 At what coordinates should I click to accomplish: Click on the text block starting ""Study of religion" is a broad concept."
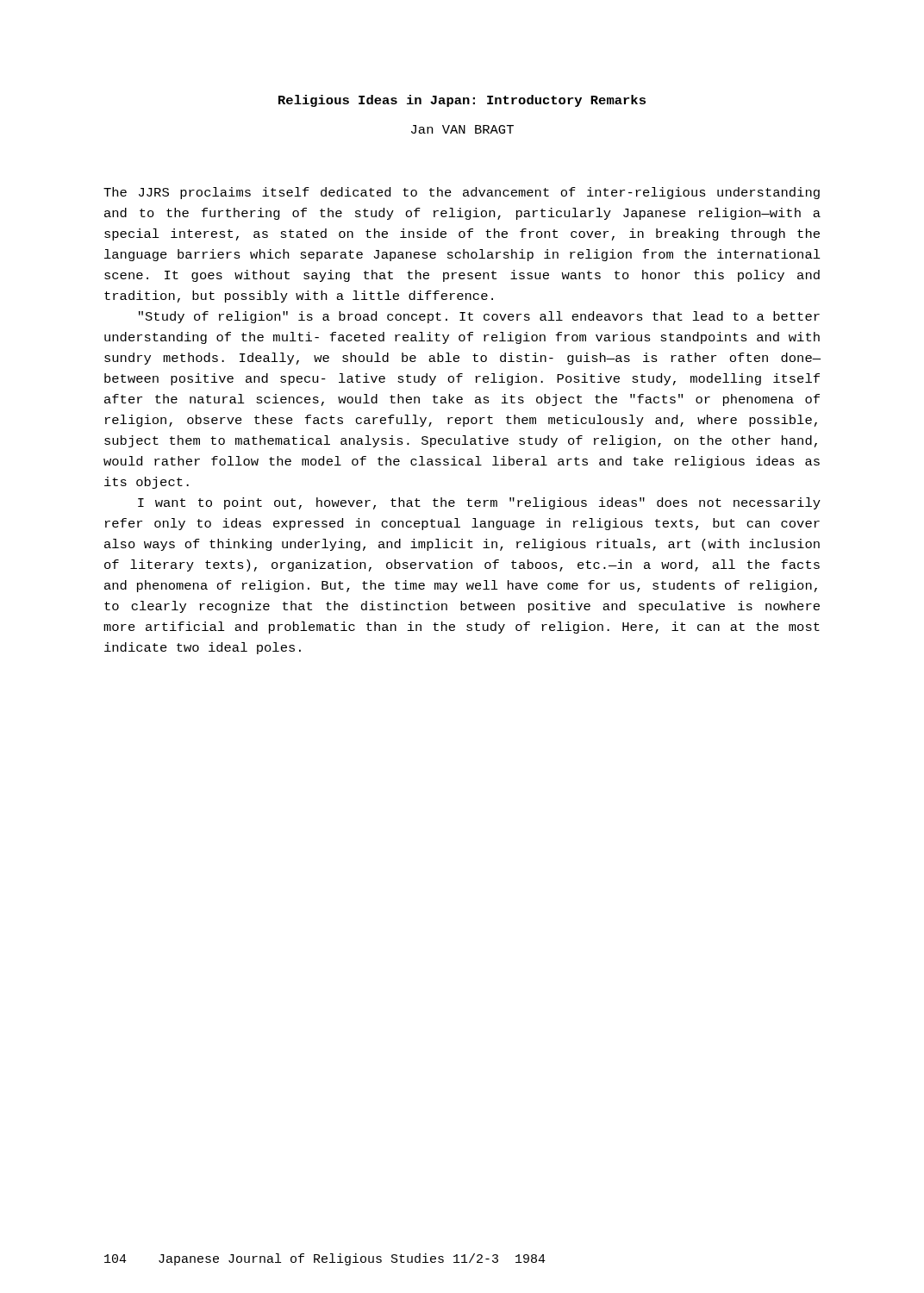(462, 400)
